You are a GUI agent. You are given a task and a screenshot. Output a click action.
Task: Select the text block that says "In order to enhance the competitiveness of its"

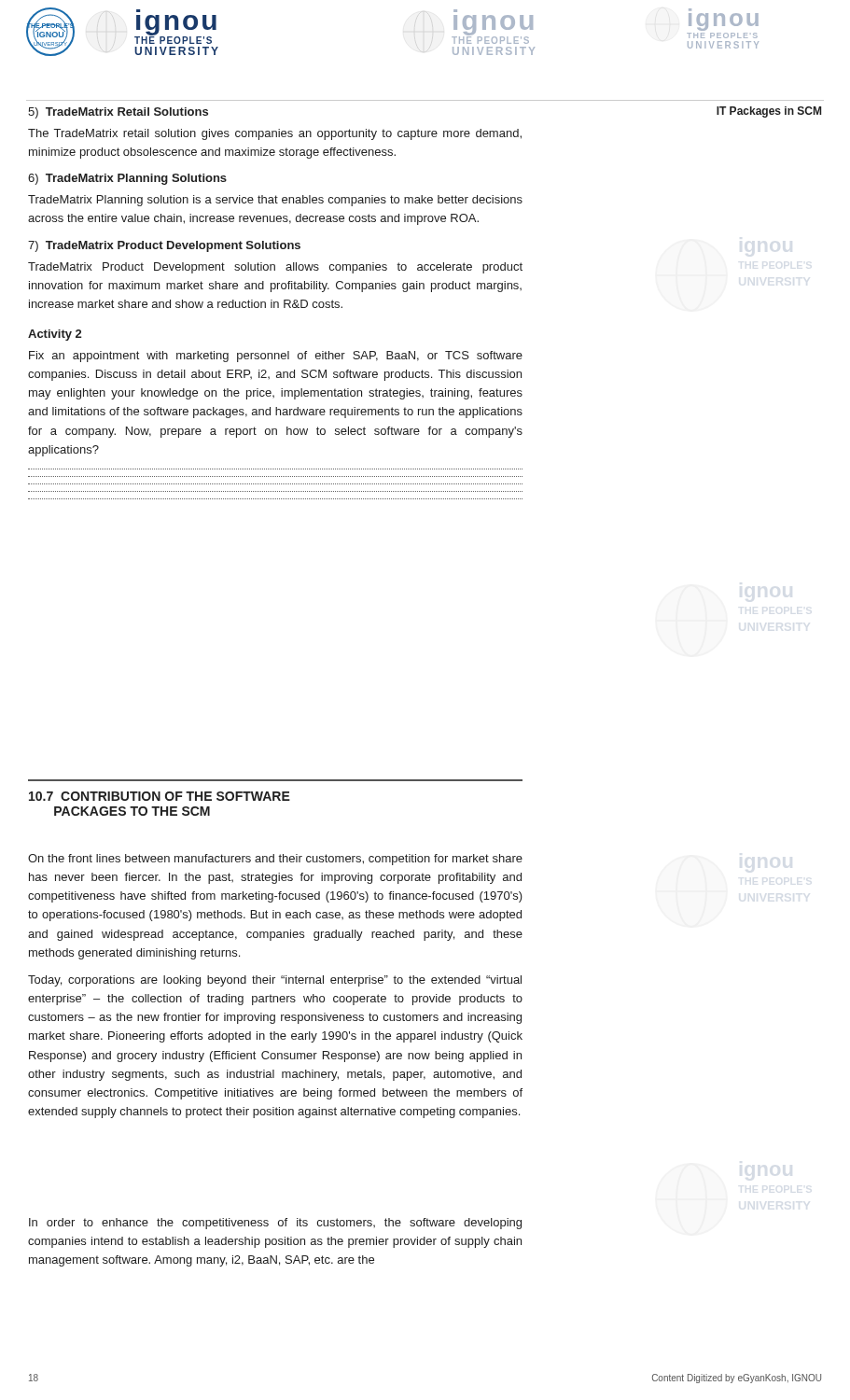275,1241
